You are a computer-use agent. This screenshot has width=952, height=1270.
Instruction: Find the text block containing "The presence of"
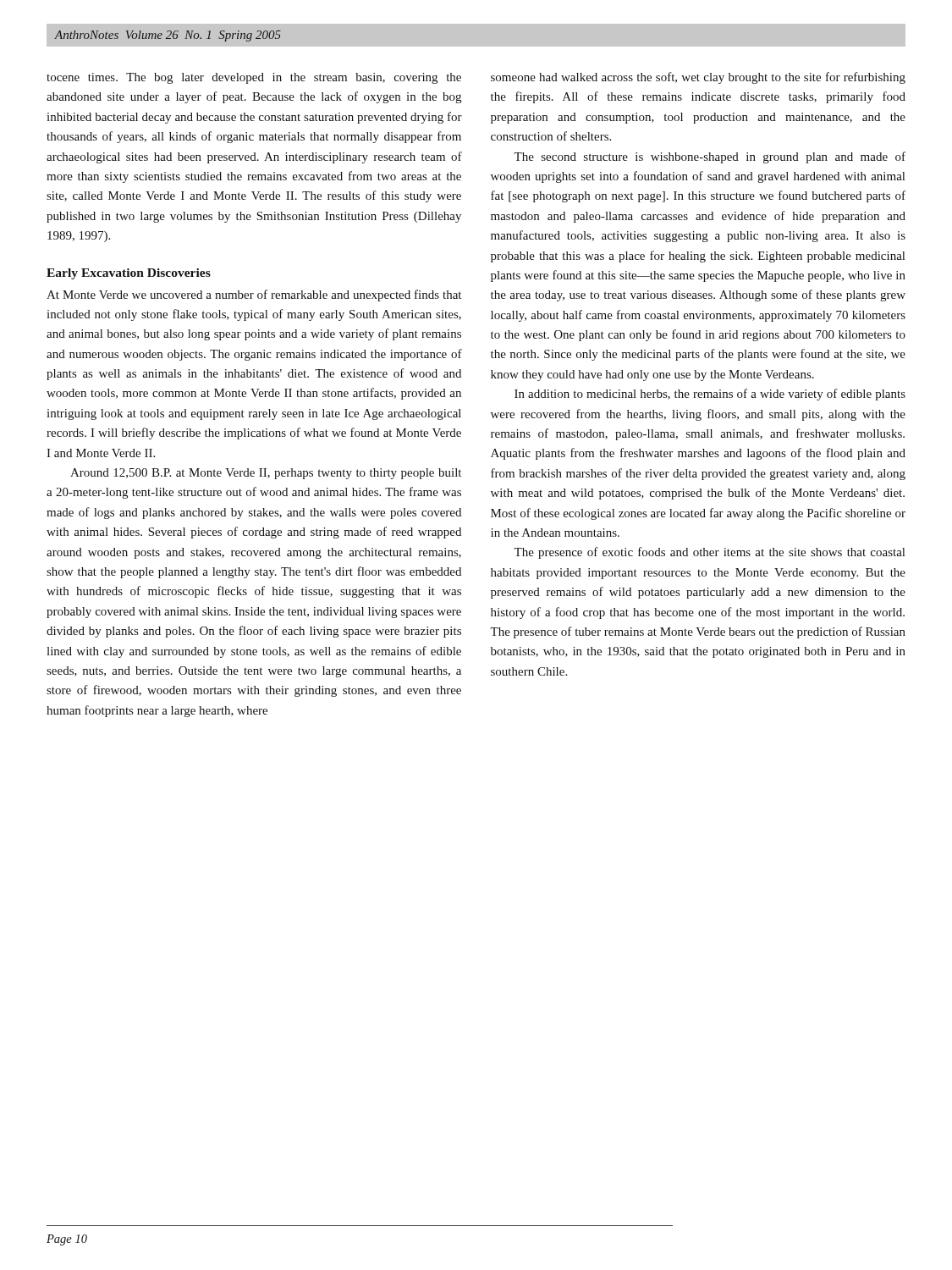pos(698,612)
